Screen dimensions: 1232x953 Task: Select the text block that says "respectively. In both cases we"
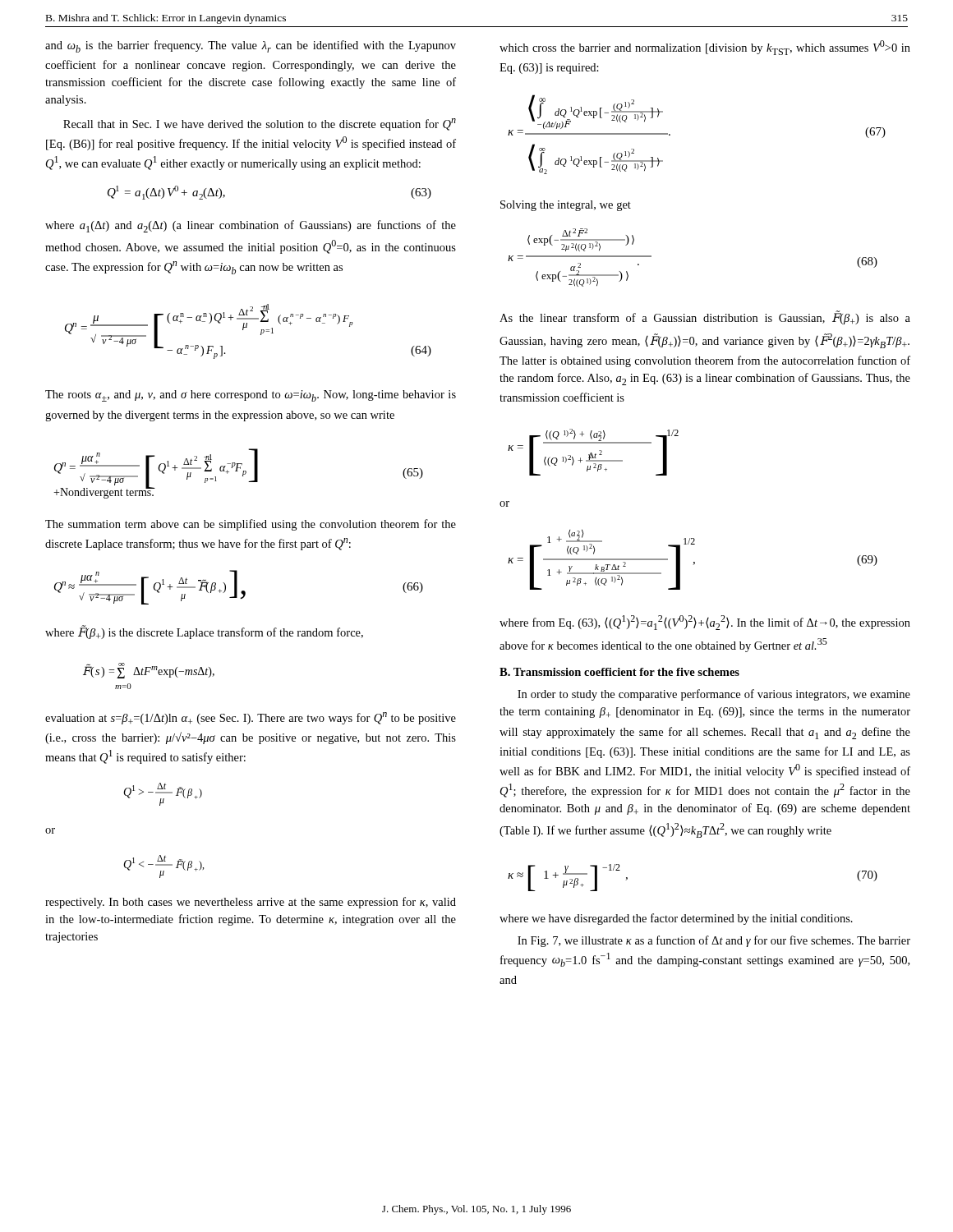tap(251, 920)
